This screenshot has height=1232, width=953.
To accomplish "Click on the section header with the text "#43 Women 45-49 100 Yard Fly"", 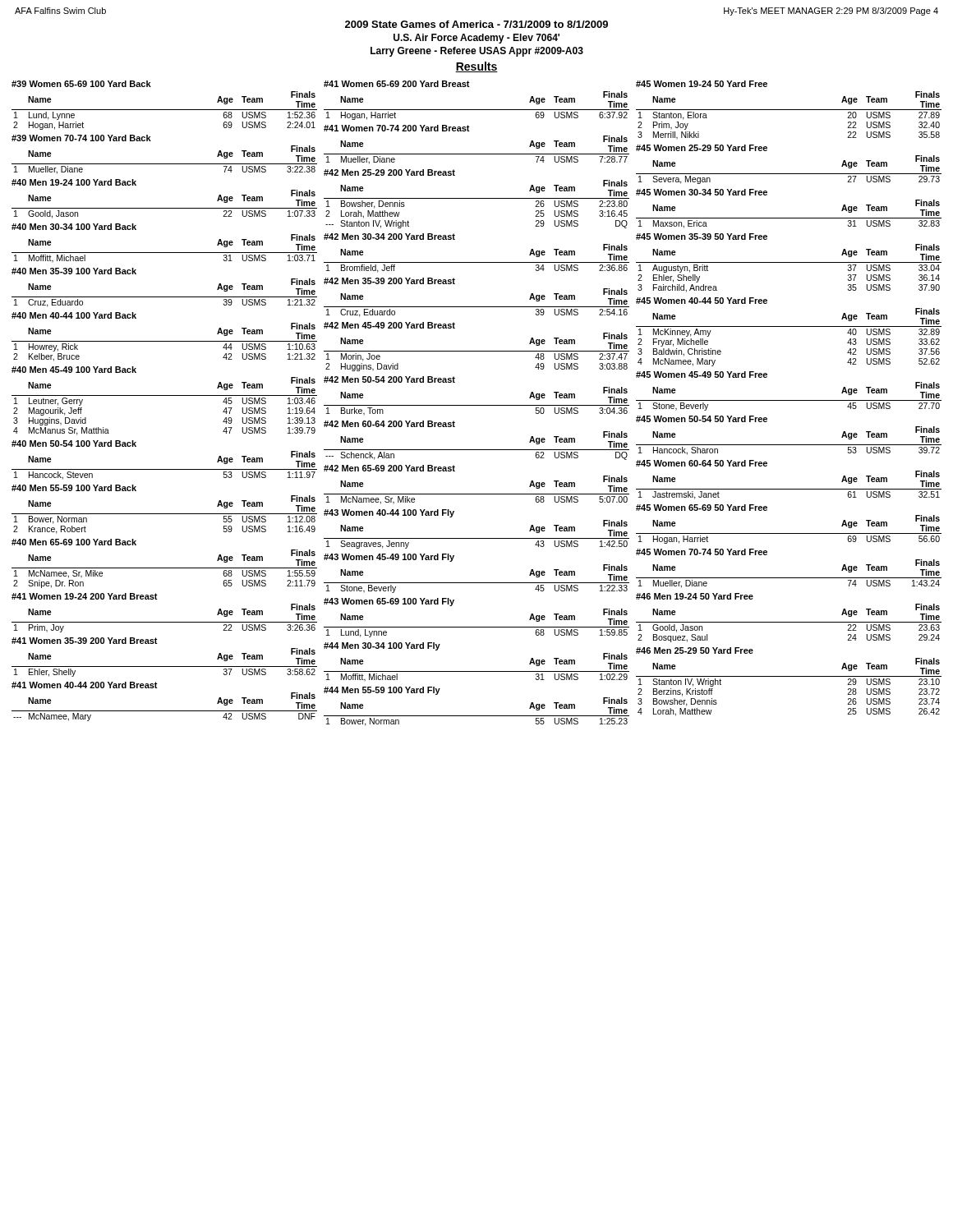I will tap(476, 572).
